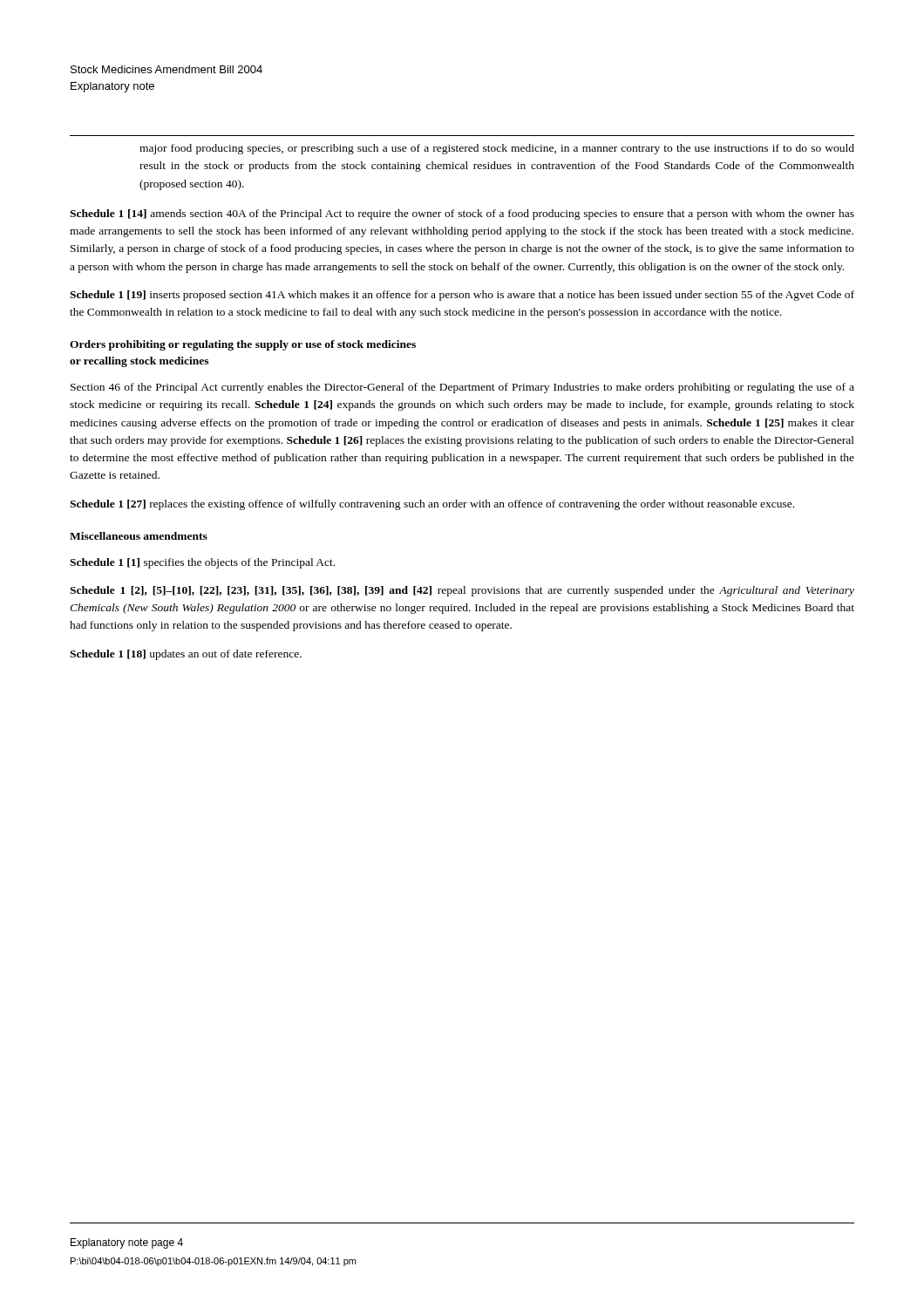Point to the text block starting "Section 46 of"
The height and width of the screenshot is (1308, 924).
click(x=462, y=431)
